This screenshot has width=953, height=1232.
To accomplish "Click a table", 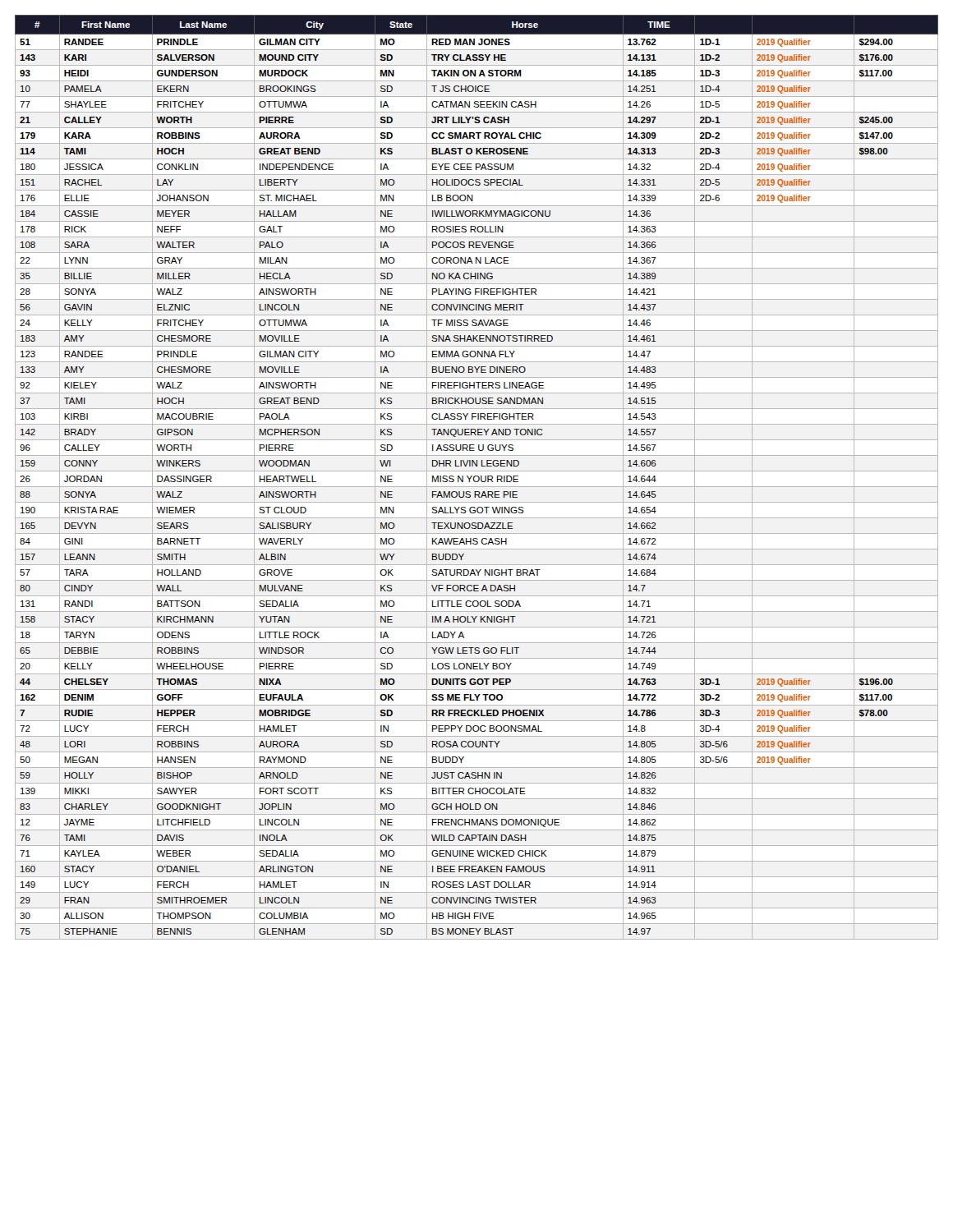I will coord(476,477).
